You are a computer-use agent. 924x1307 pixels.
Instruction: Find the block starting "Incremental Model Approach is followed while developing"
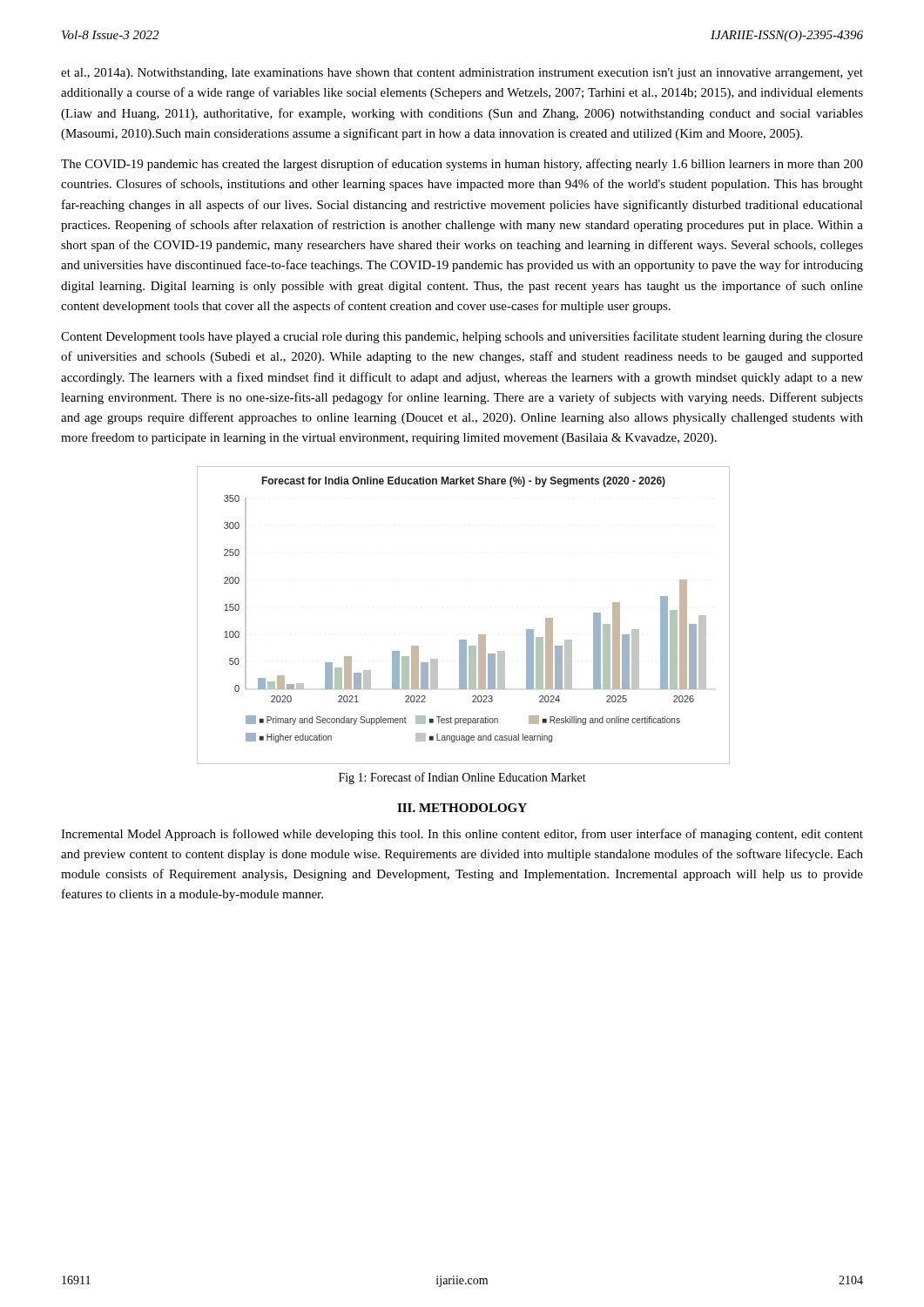coord(462,864)
